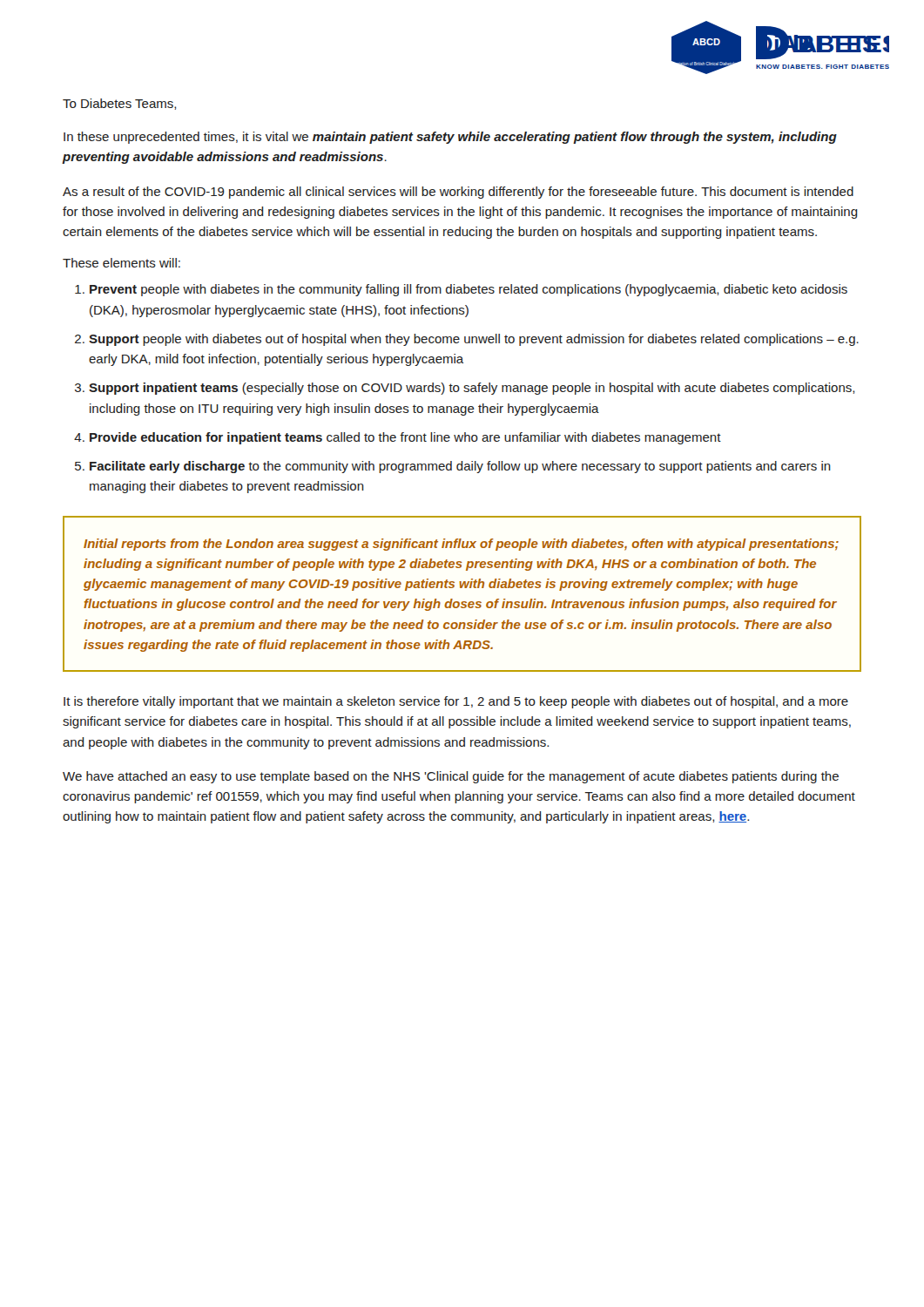Point to the text block starting "Provide education for inpatient teams"

405,437
